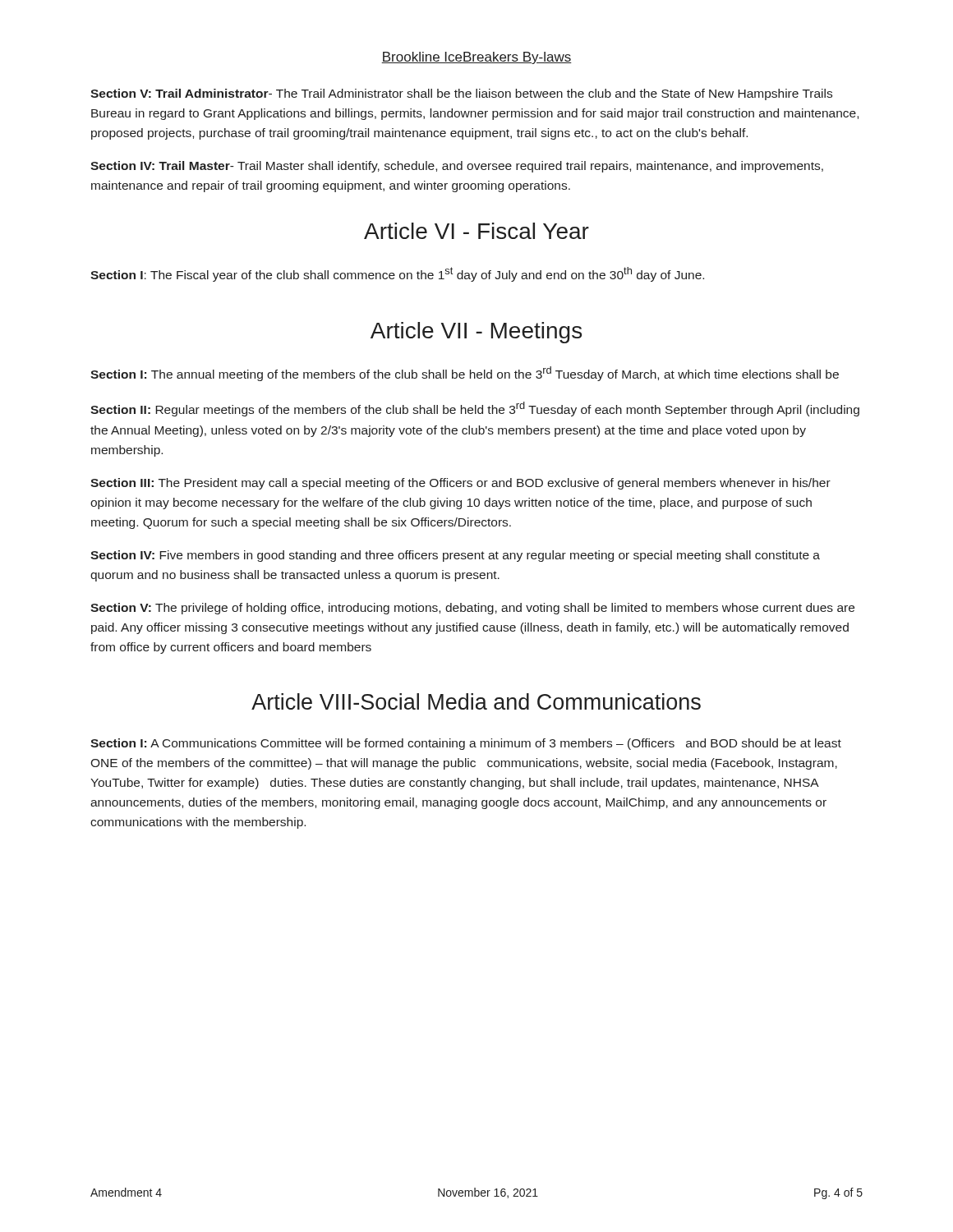Where is the passage that starts "Section I: The Fiscal year"?
The height and width of the screenshot is (1232, 953).
(398, 273)
